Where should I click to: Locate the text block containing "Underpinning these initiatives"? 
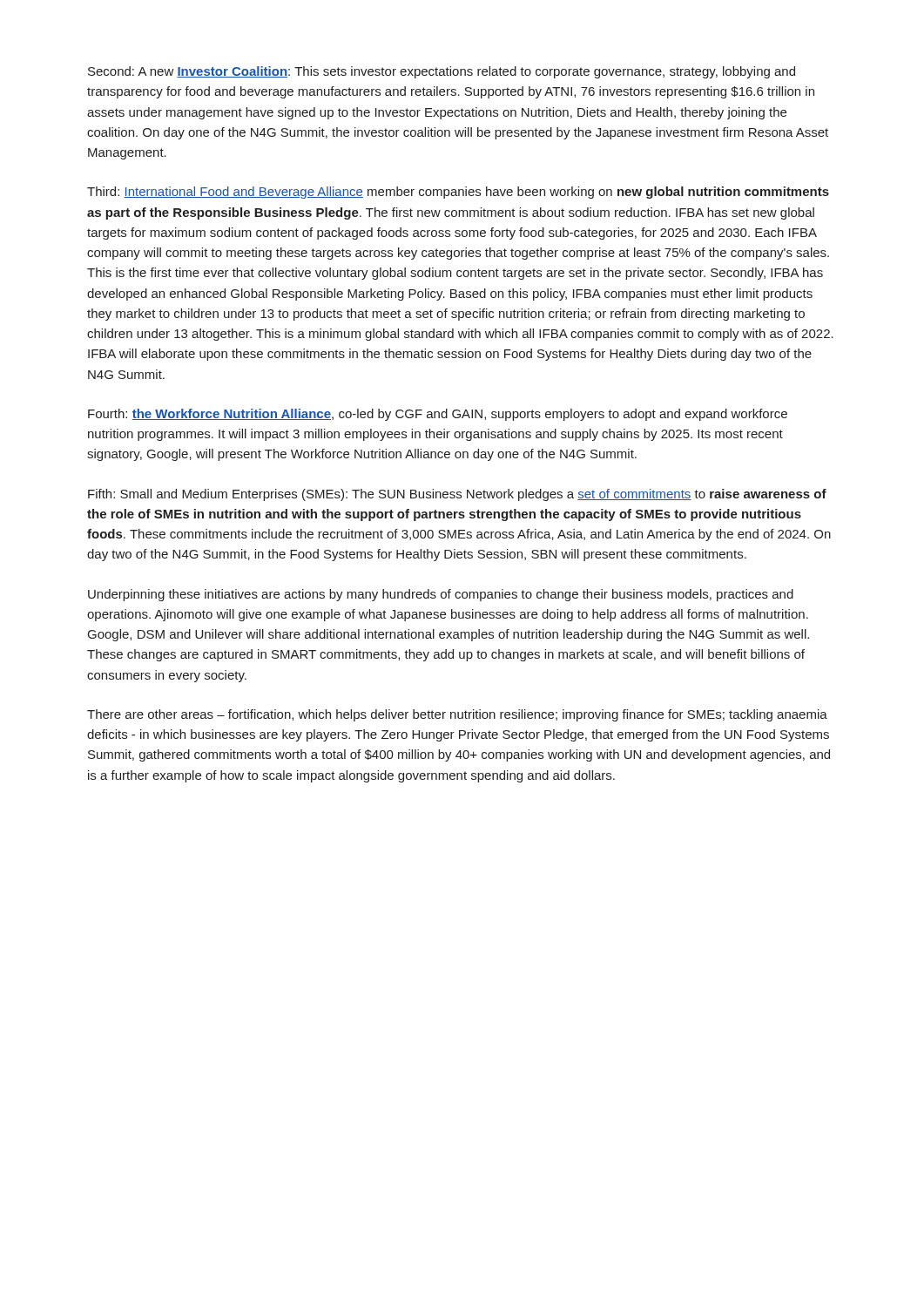(x=449, y=634)
